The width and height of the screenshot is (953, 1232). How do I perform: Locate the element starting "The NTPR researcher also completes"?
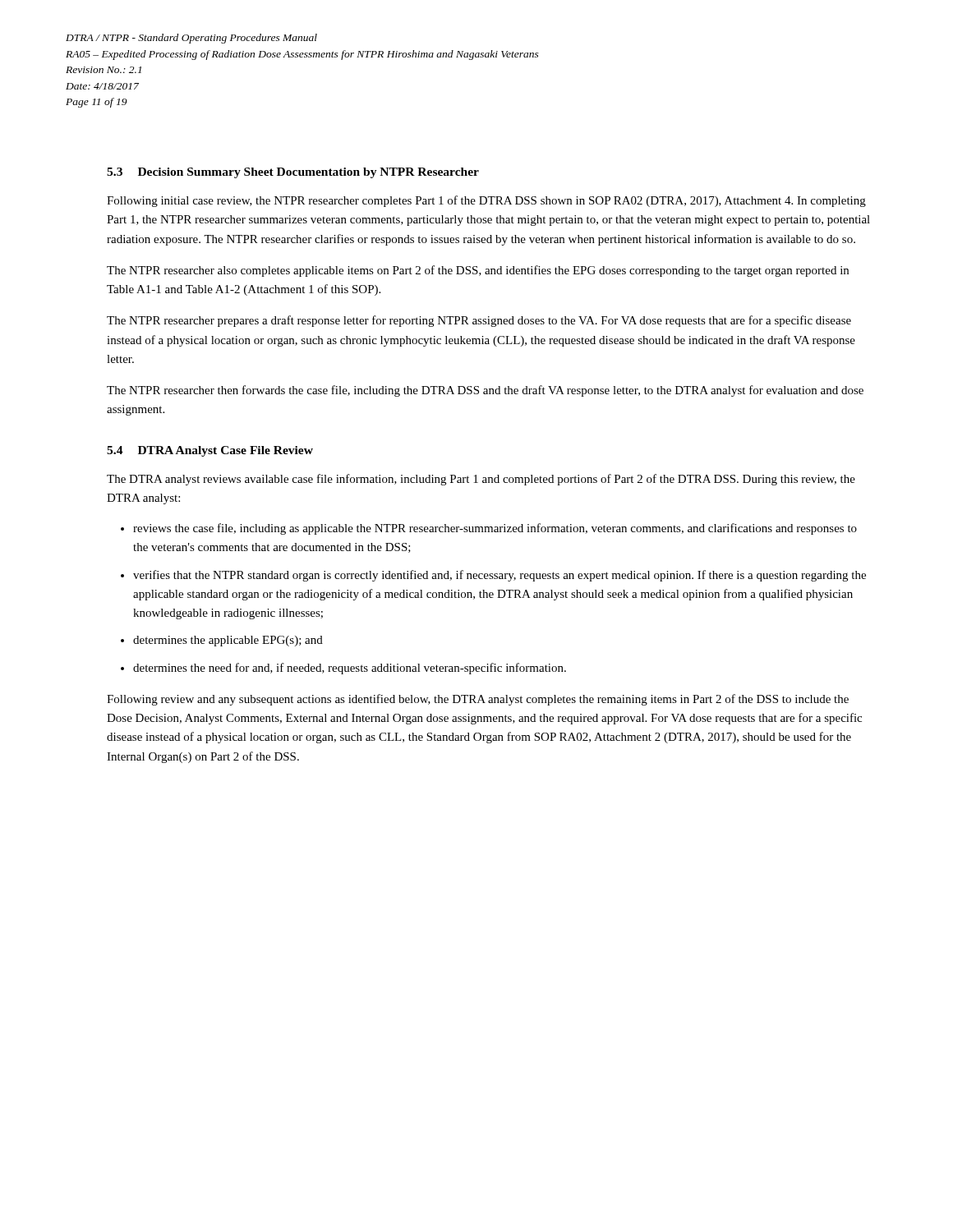489,280
